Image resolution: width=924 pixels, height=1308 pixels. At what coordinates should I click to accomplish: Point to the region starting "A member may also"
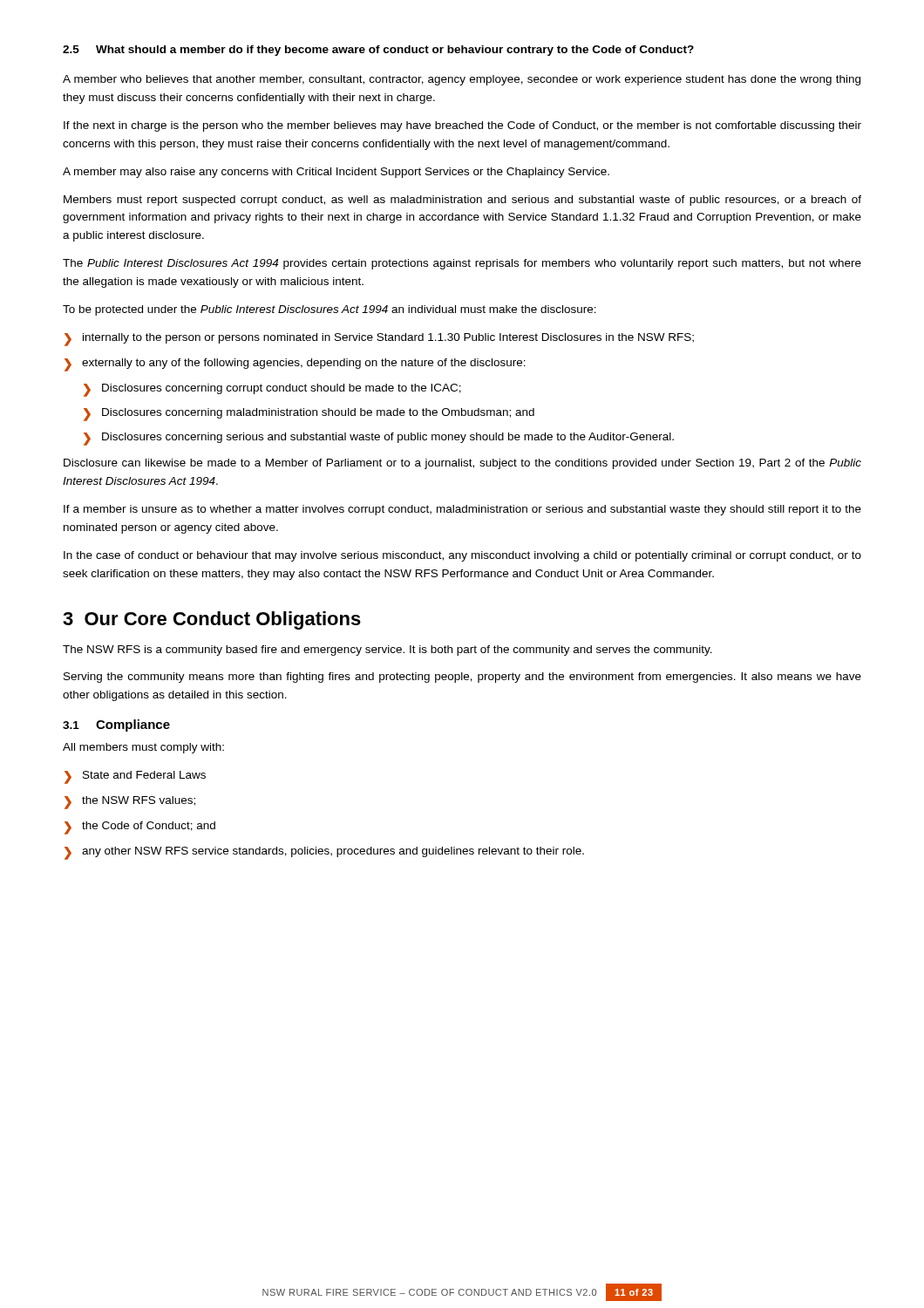pos(336,171)
